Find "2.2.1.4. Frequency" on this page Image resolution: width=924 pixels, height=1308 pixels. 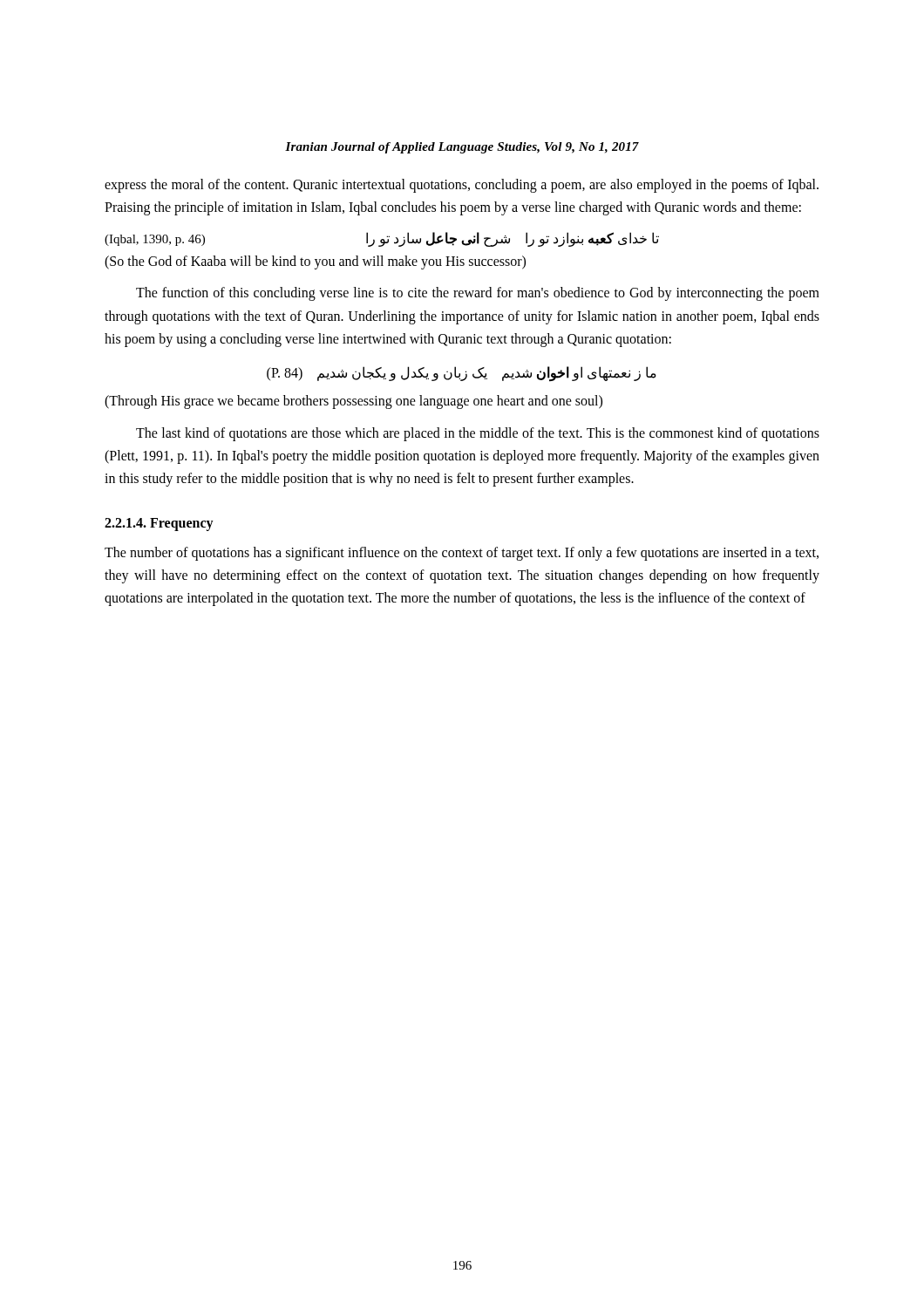159,522
